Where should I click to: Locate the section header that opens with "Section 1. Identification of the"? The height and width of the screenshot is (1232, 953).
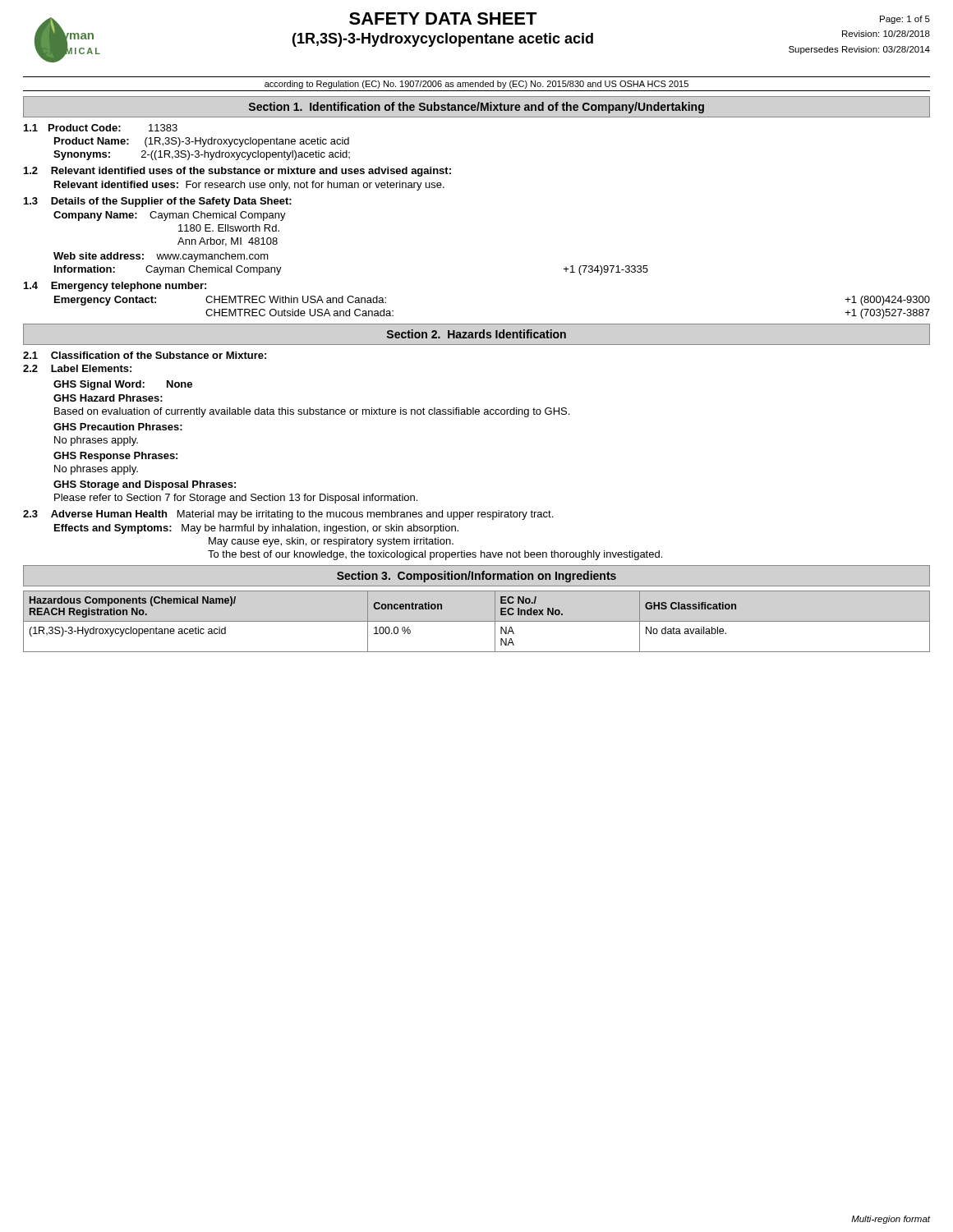[x=476, y=107]
